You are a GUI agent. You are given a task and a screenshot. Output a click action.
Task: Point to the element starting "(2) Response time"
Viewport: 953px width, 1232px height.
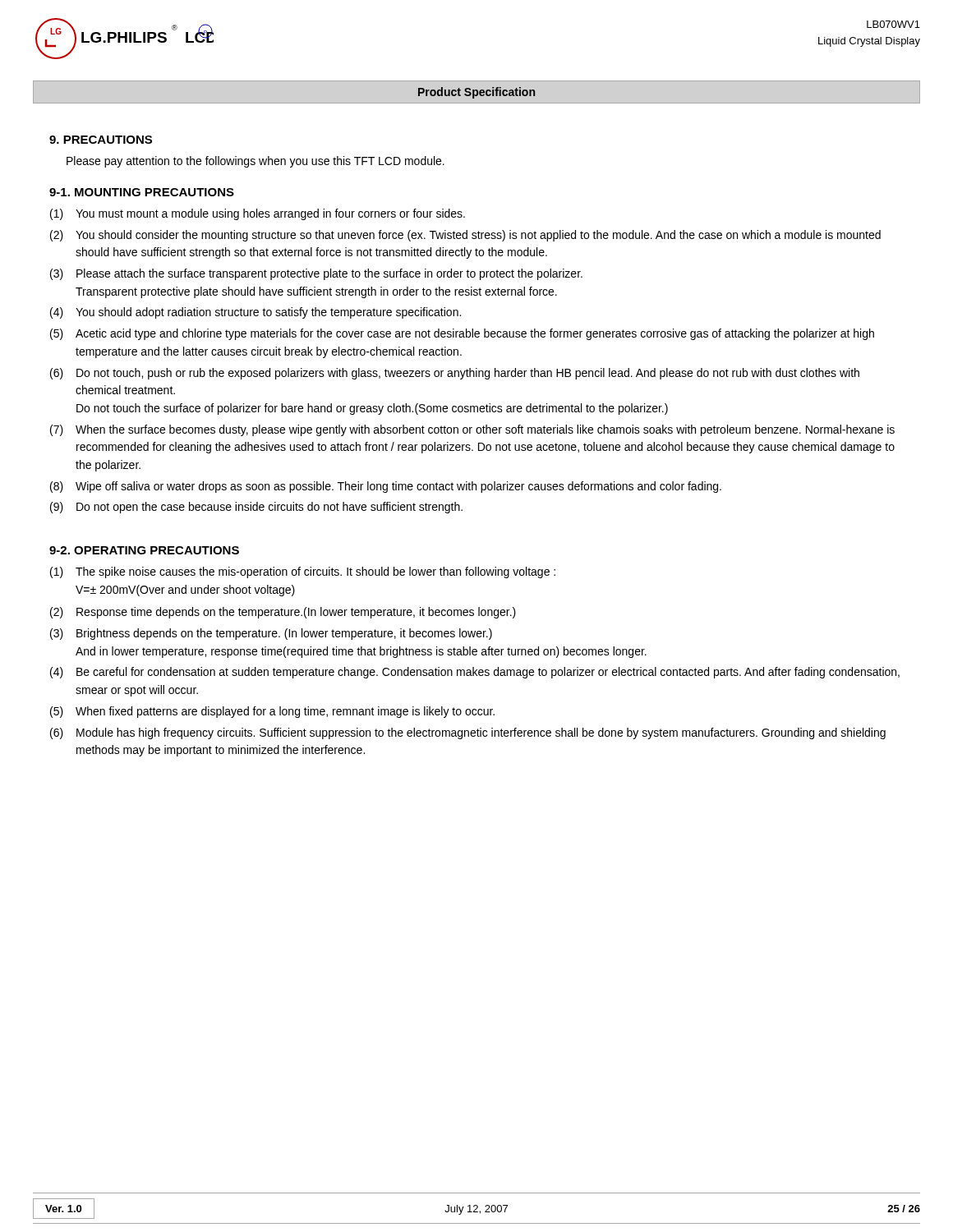tap(476, 613)
